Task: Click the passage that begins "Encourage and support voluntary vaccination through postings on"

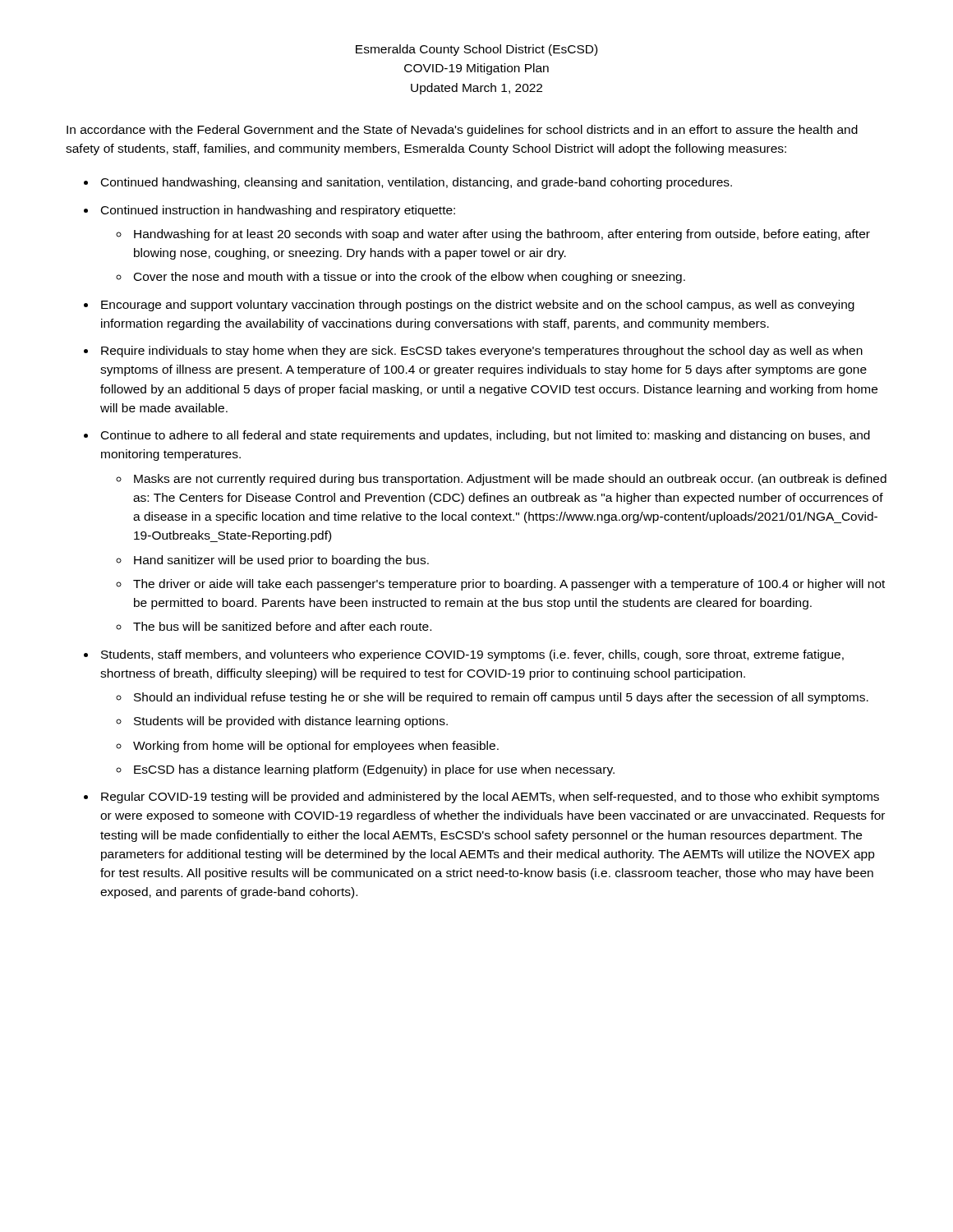Action: pyautogui.click(x=478, y=313)
